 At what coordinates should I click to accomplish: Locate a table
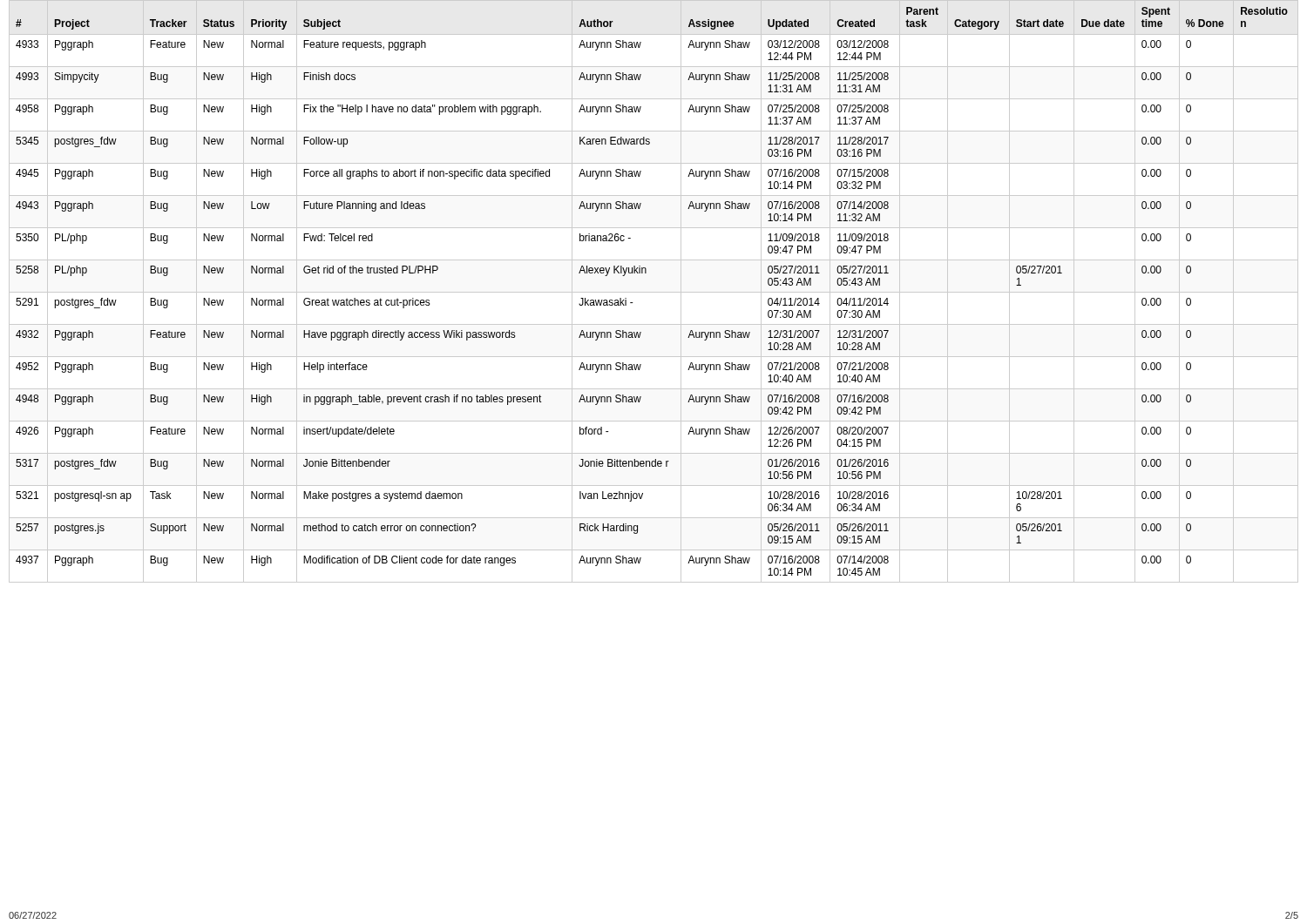pyautogui.click(x=654, y=291)
